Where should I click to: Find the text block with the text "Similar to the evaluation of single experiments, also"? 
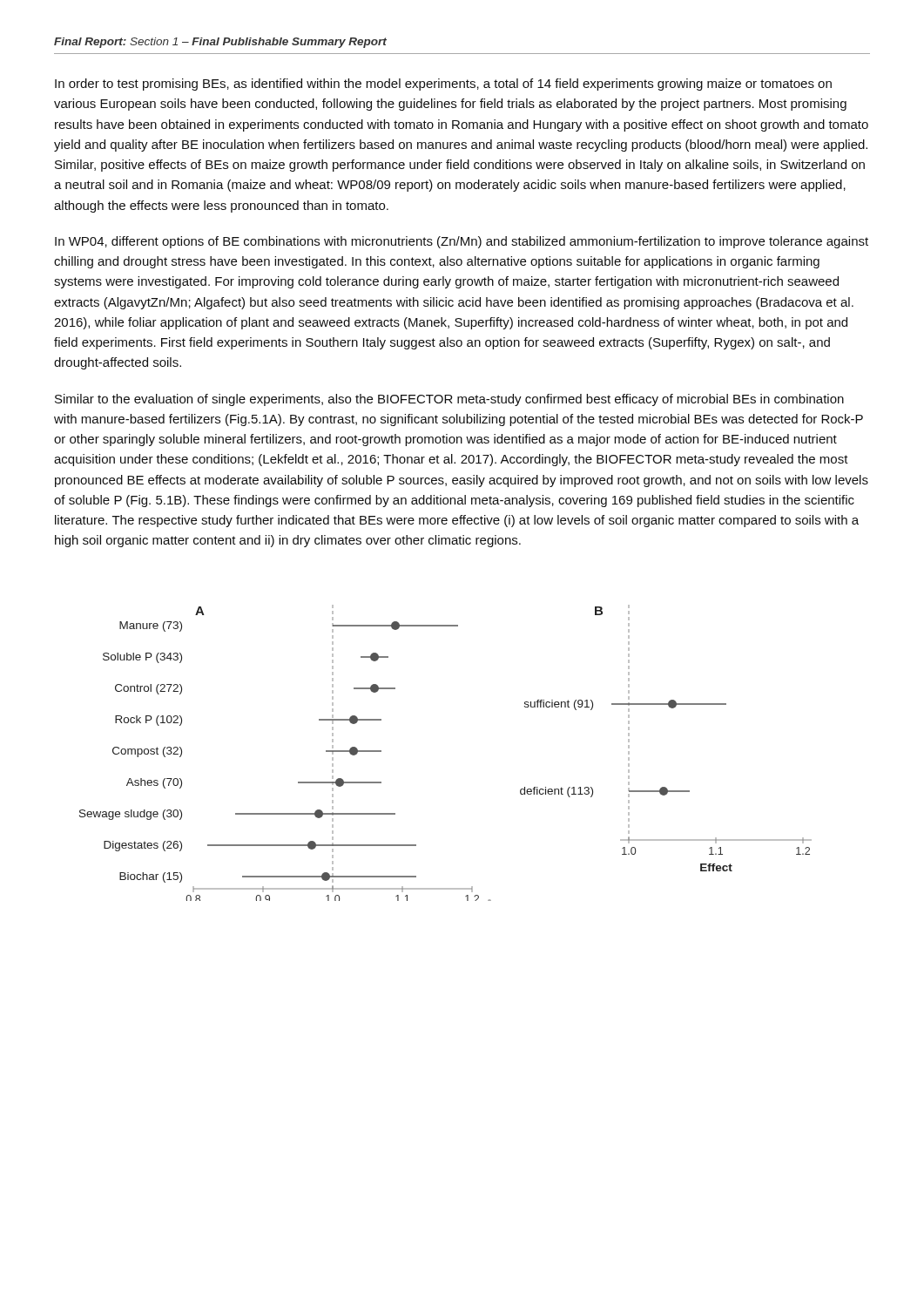pyautogui.click(x=461, y=469)
